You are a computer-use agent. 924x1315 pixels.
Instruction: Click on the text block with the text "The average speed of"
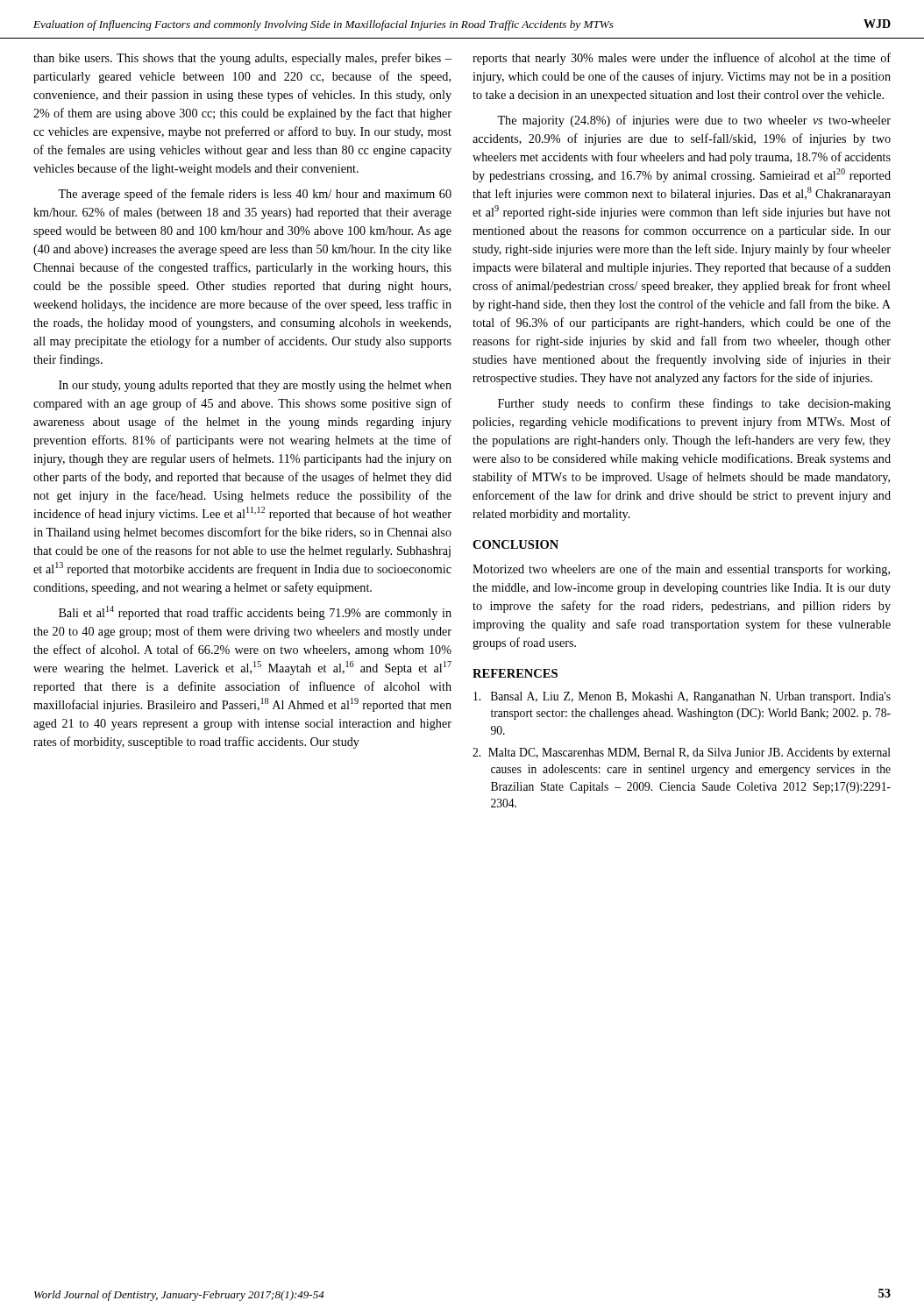(242, 277)
